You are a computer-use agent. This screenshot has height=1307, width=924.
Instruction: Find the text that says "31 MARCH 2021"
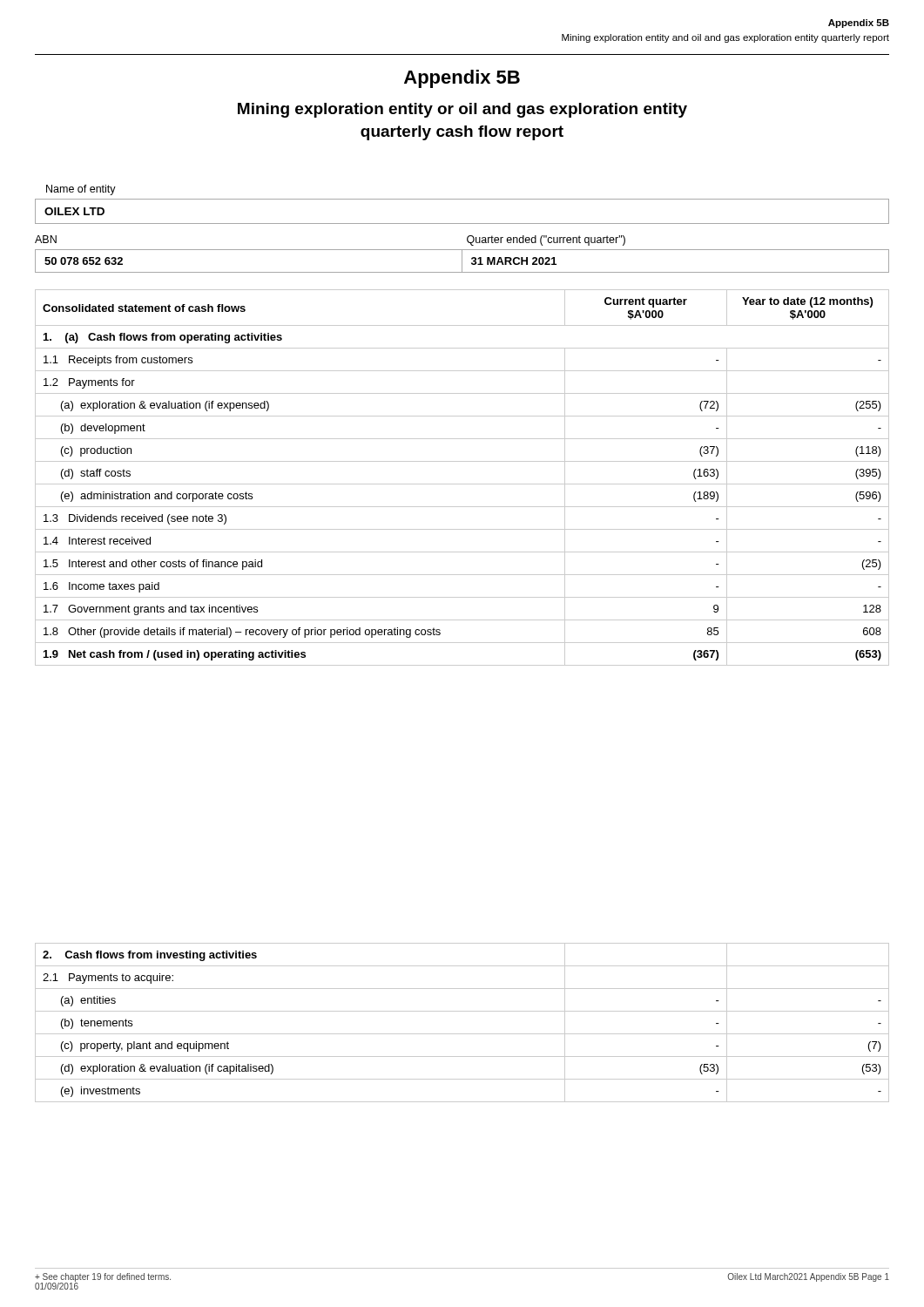[x=514, y=261]
